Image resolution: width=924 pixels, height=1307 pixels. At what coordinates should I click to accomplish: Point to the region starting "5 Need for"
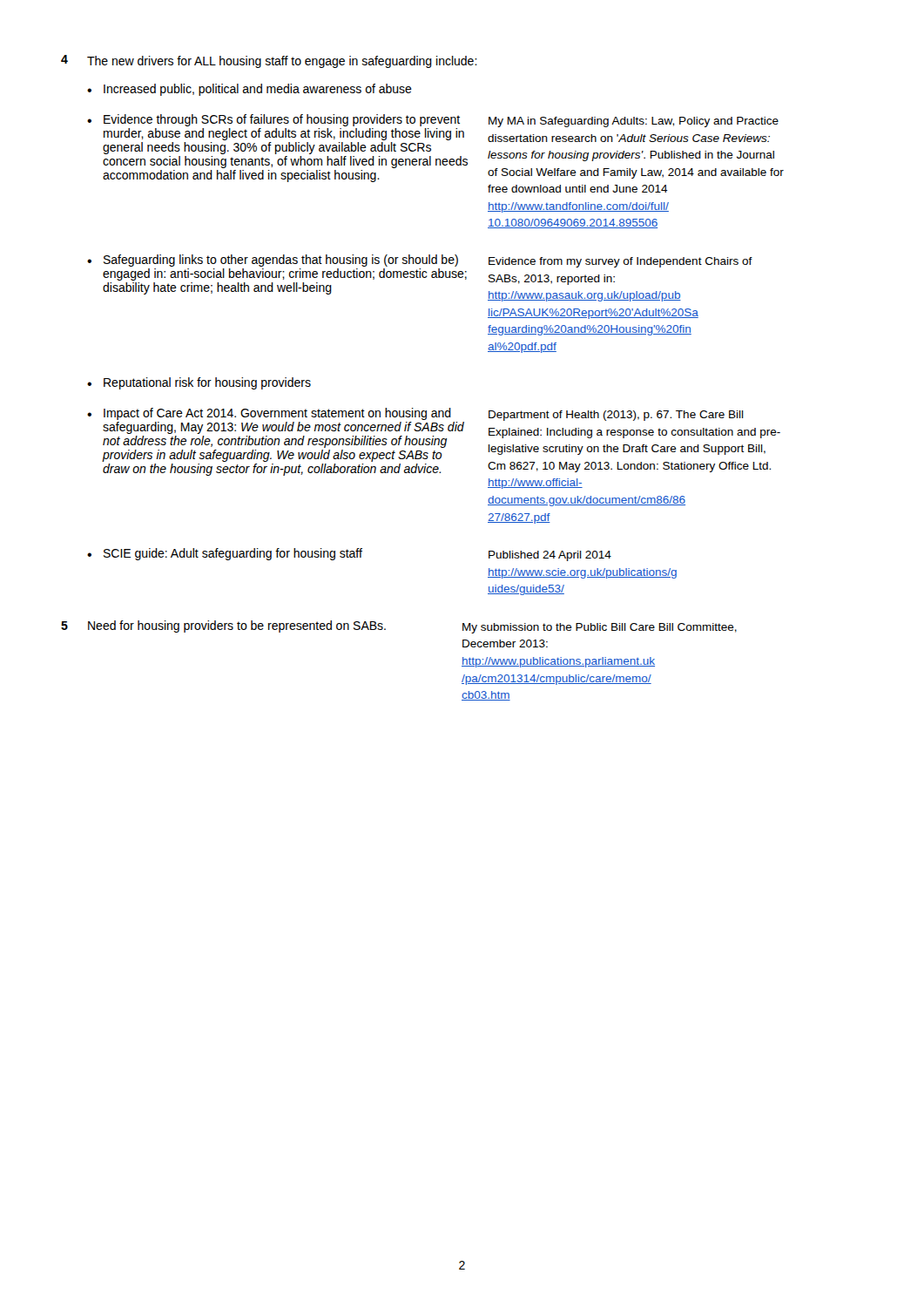(x=224, y=625)
